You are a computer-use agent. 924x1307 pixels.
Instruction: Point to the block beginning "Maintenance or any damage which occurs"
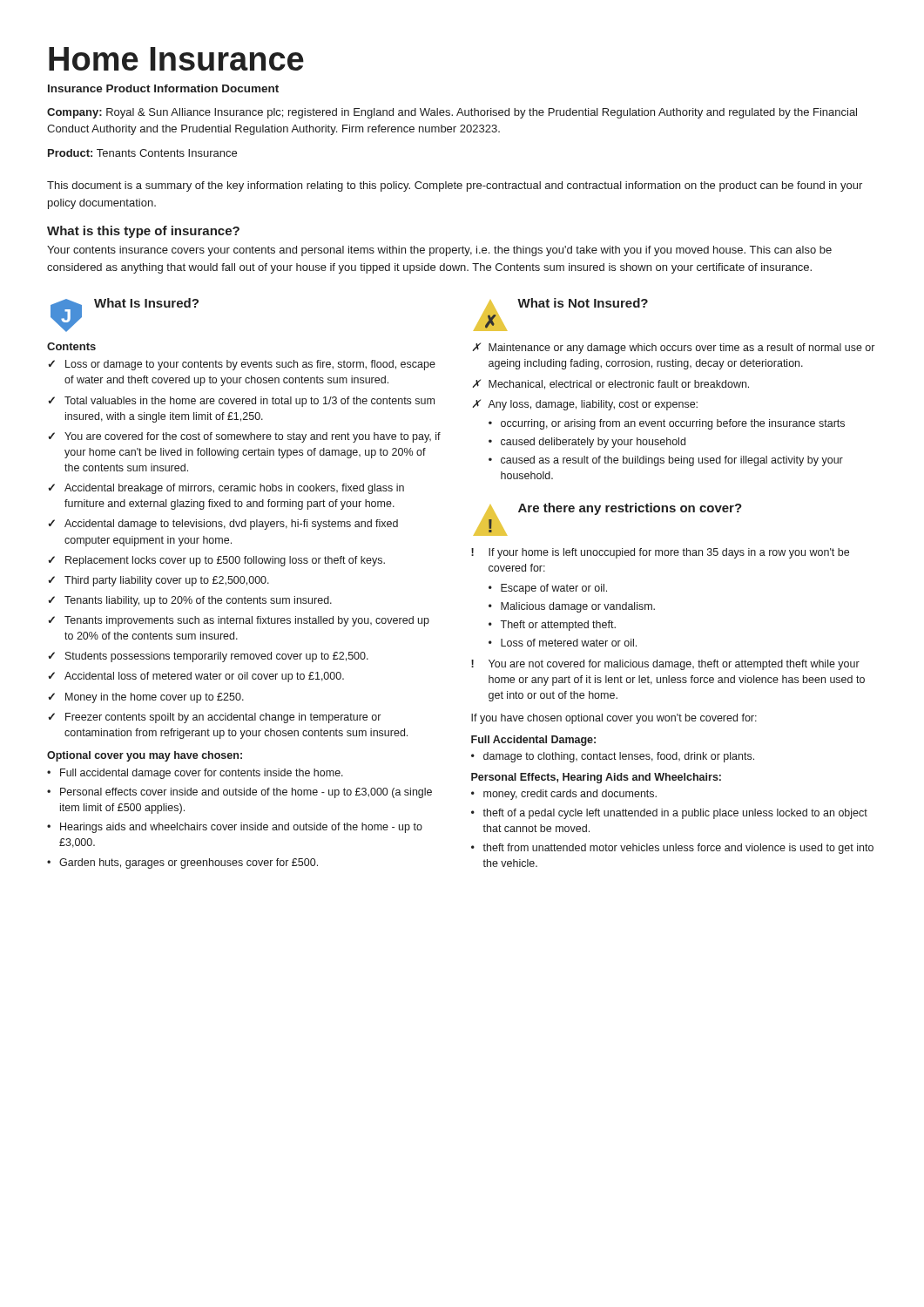pyautogui.click(x=681, y=356)
